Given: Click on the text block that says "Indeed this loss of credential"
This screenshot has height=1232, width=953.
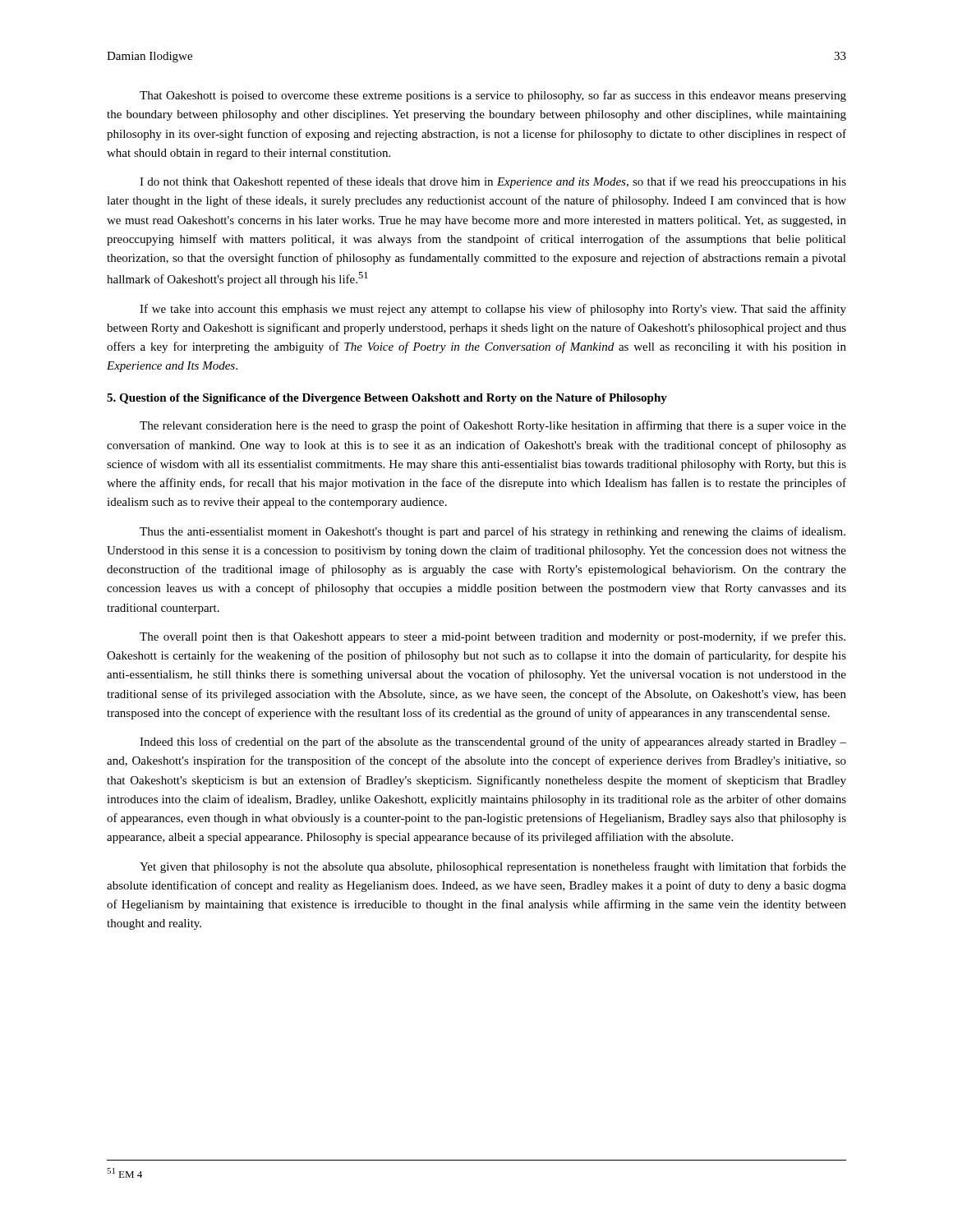Looking at the screenshot, I should click(476, 789).
